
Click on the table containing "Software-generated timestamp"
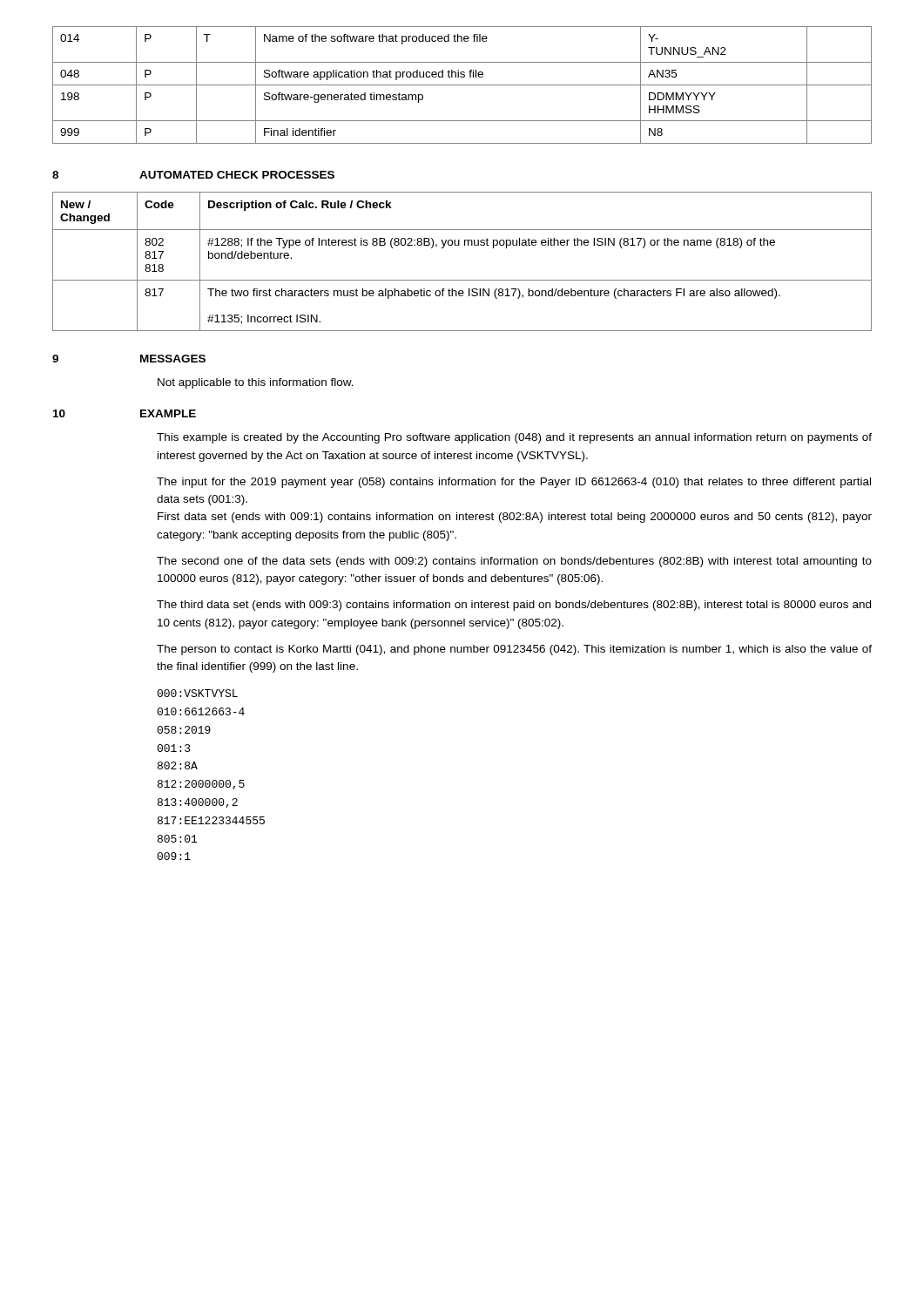coord(462,85)
